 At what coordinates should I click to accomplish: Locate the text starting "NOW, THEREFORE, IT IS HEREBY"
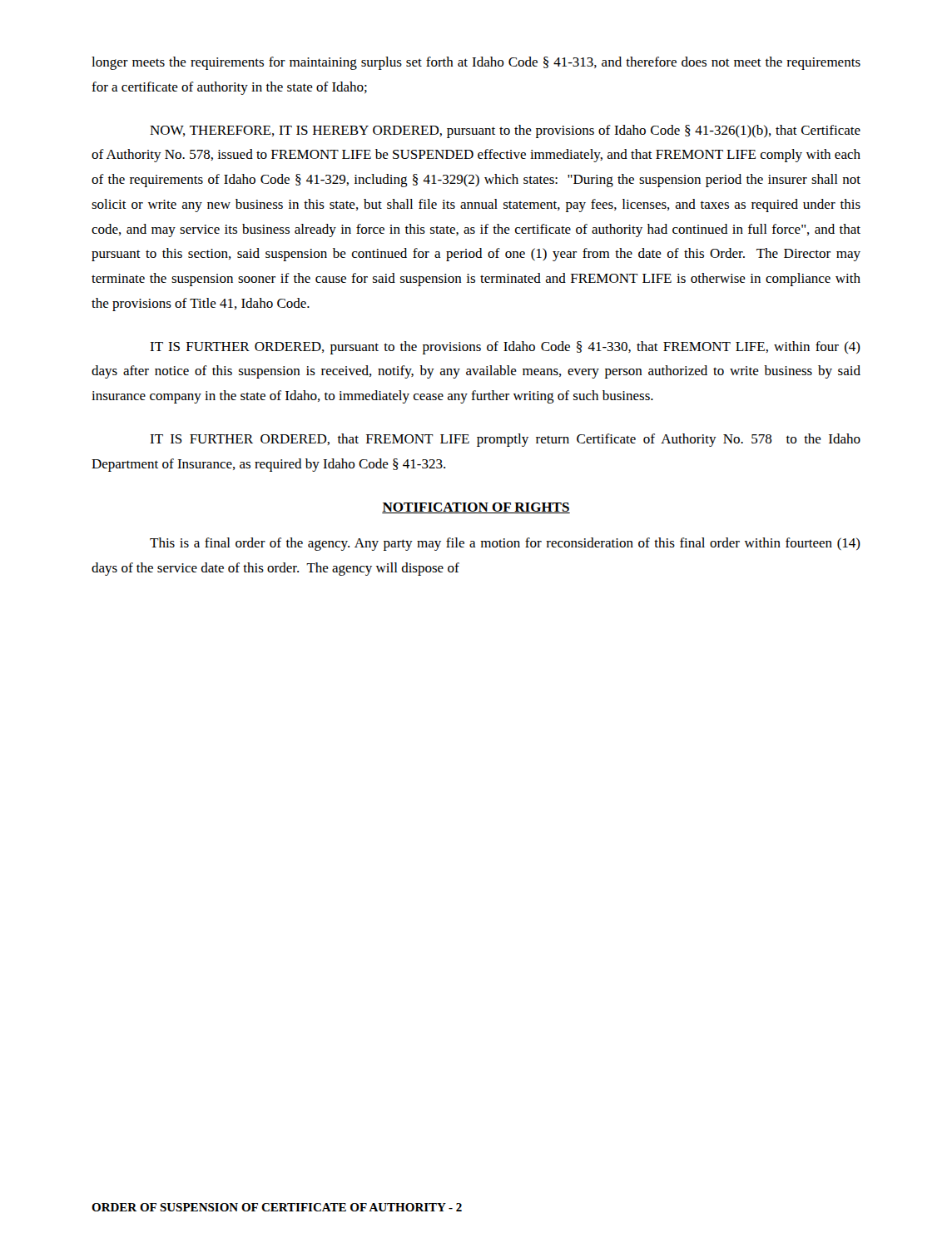[x=476, y=216]
